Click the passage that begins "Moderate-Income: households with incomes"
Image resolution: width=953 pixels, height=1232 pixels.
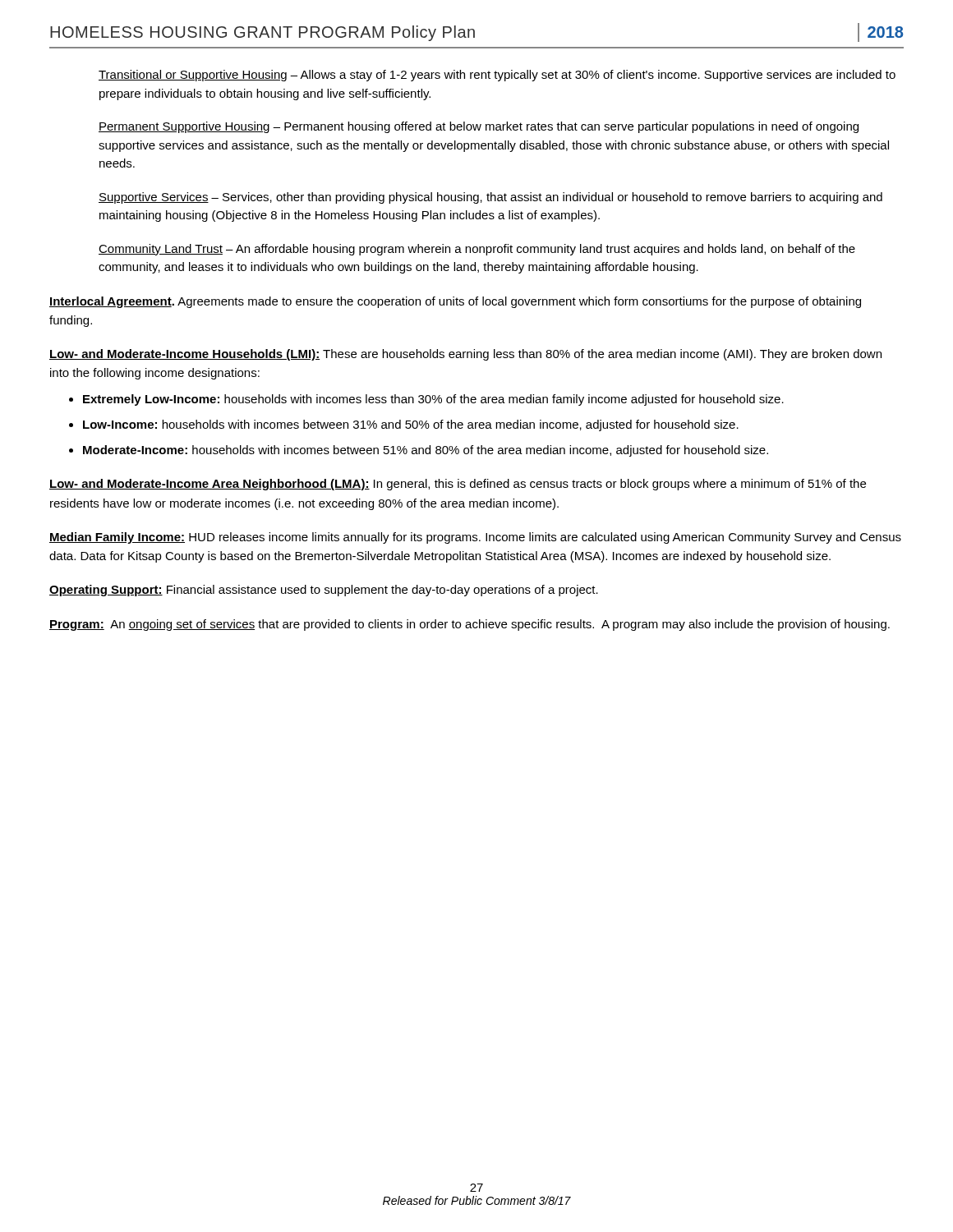pos(426,450)
